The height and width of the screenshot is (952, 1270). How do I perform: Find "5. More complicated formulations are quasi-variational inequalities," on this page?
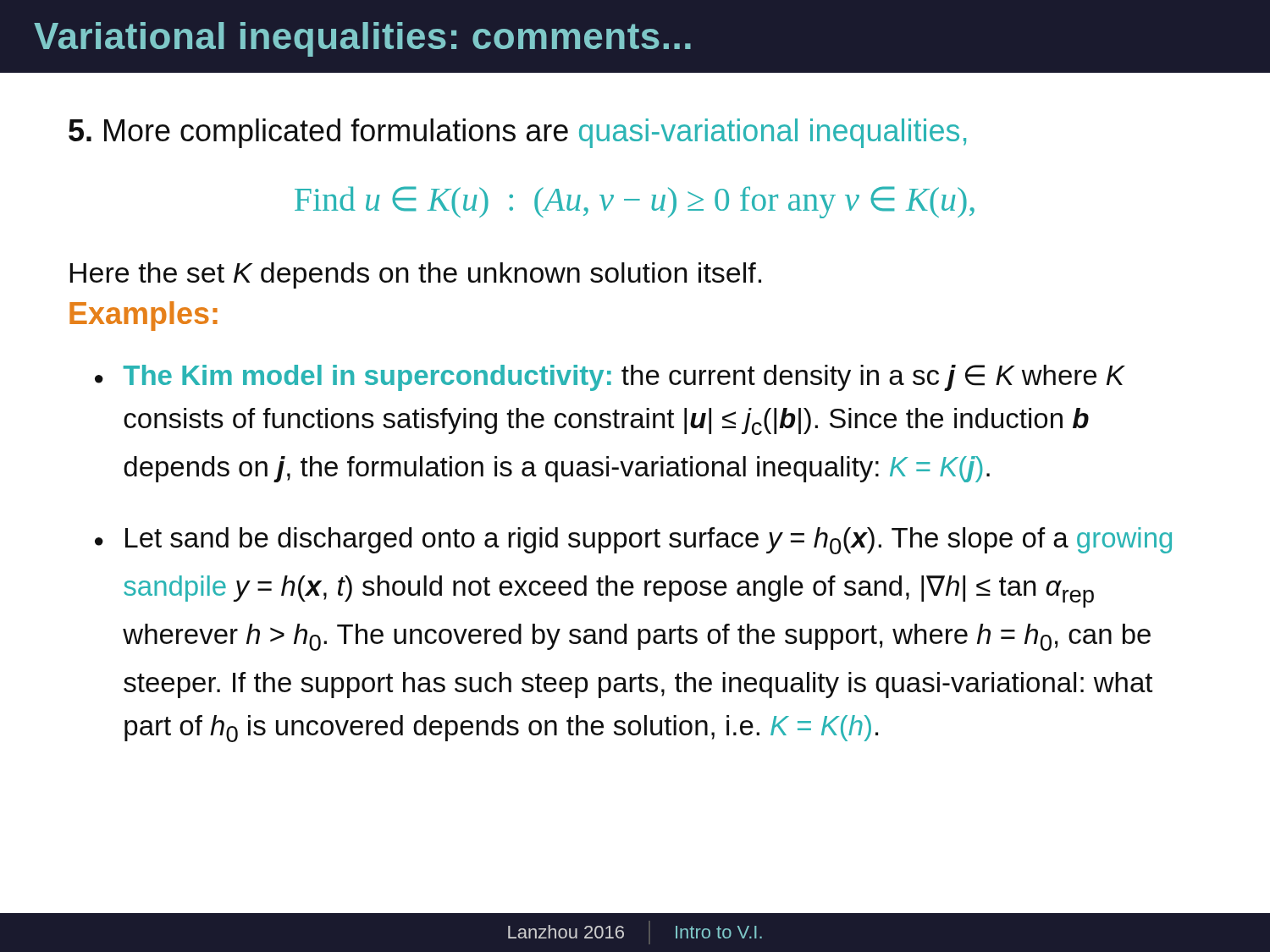[x=518, y=131]
